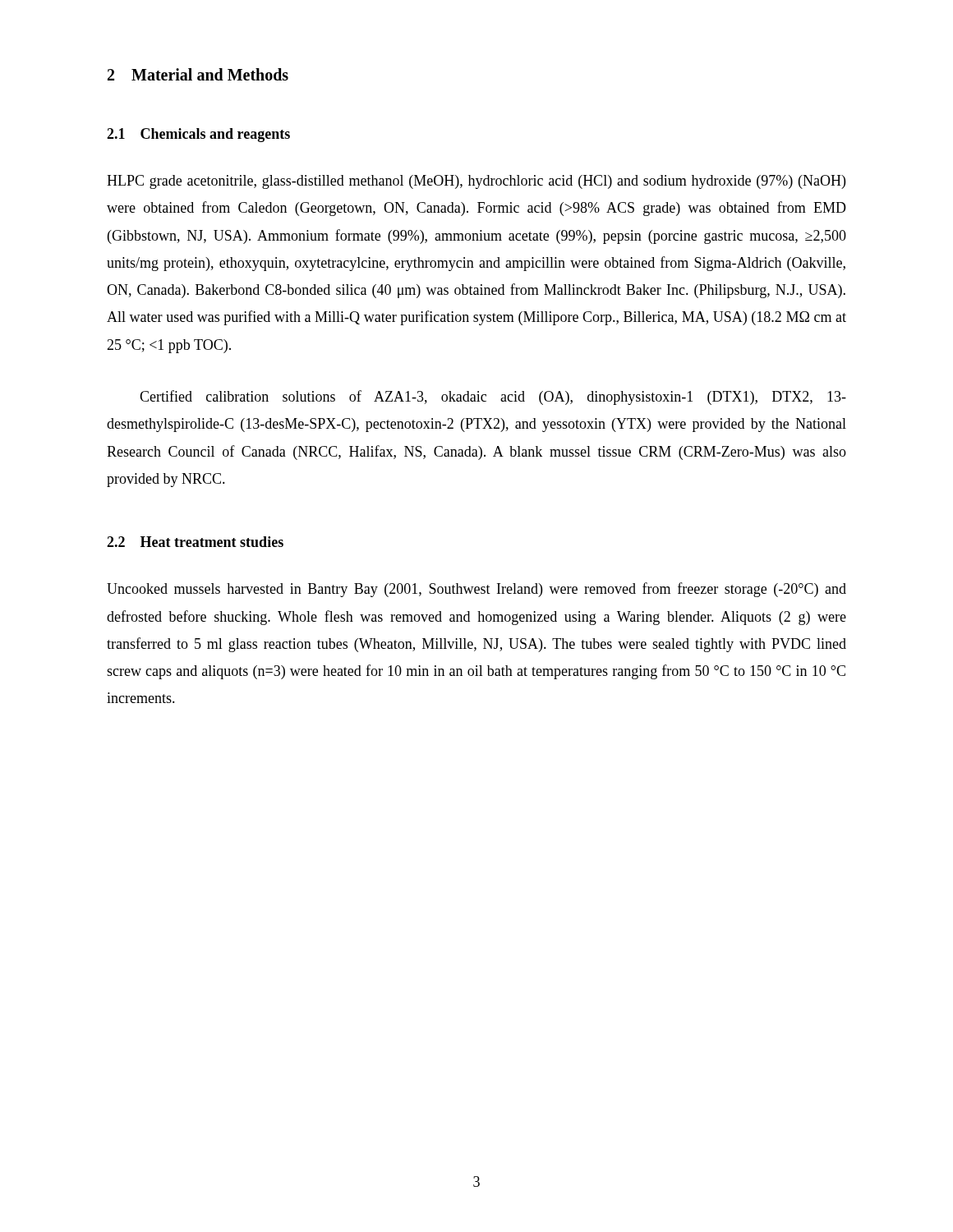Select the text block containing "Uncooked mussels harvested in"
This screenshot has height=1232, width=953.
tap(476, 644)
